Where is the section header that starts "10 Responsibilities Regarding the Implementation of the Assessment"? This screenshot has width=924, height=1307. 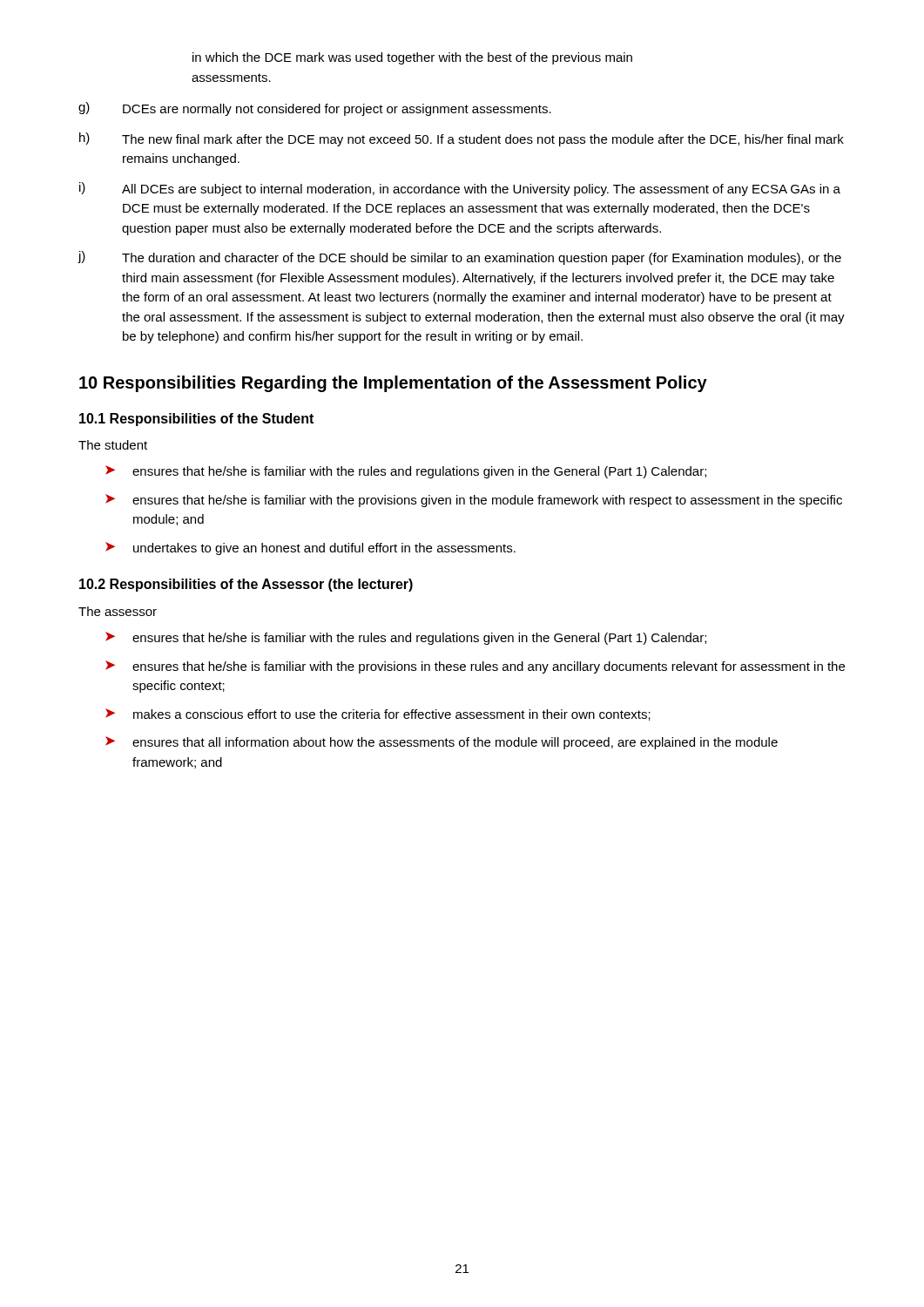[x=462, y=382]
